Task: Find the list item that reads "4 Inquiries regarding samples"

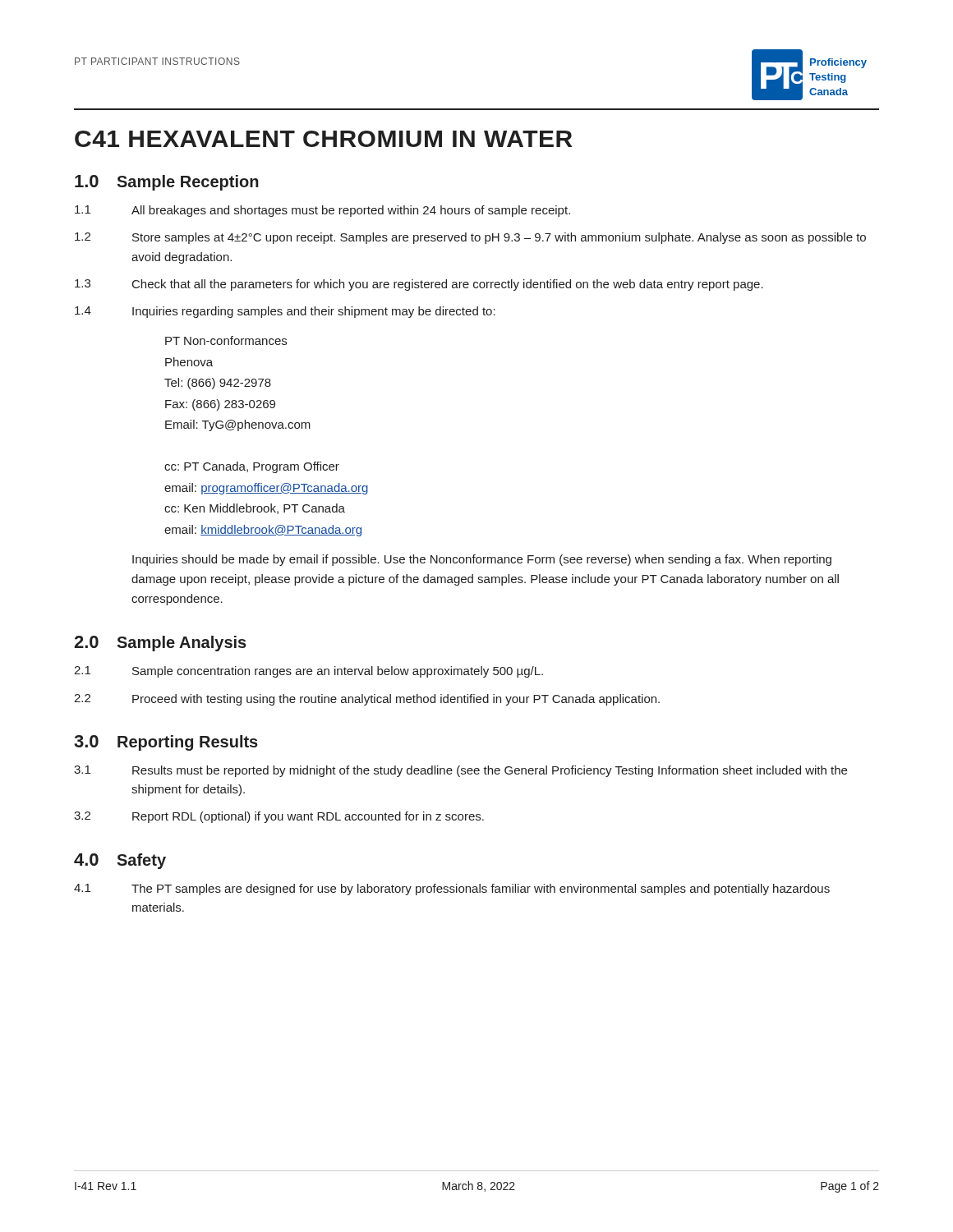Action: [x=476, y=311]
